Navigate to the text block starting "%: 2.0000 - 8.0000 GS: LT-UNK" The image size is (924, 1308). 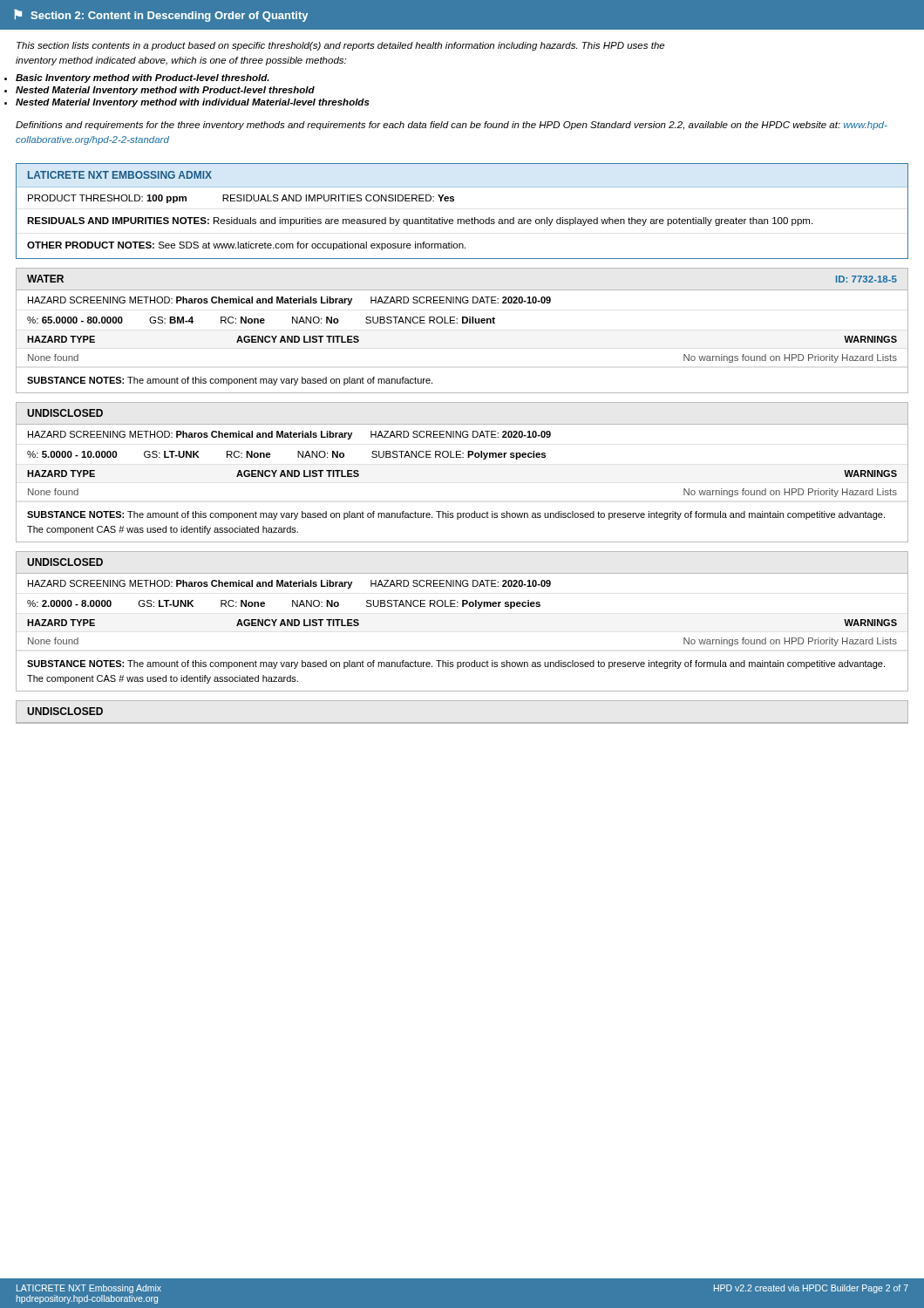tap(284, 603)
